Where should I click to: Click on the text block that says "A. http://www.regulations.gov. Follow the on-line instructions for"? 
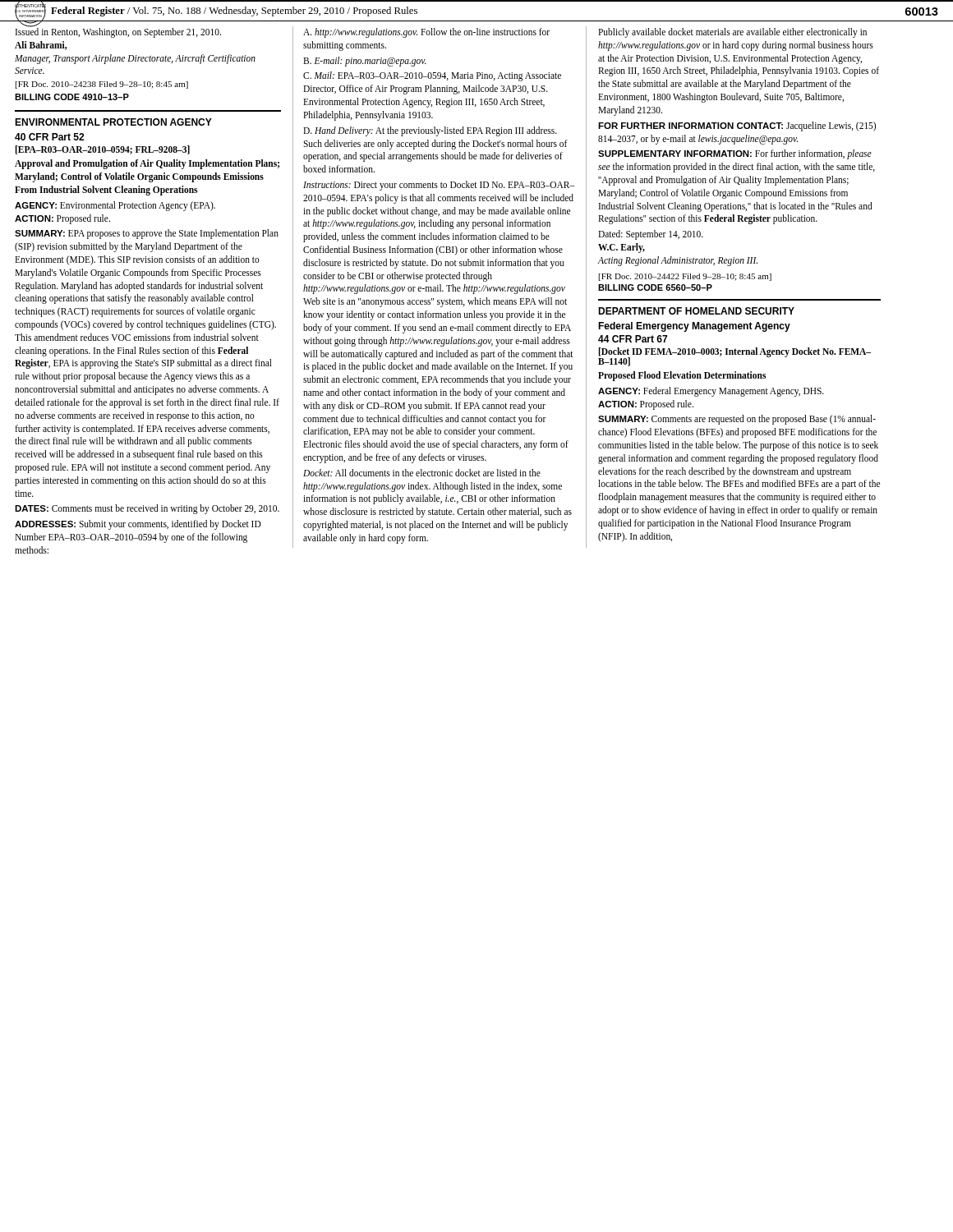point(426,38)
